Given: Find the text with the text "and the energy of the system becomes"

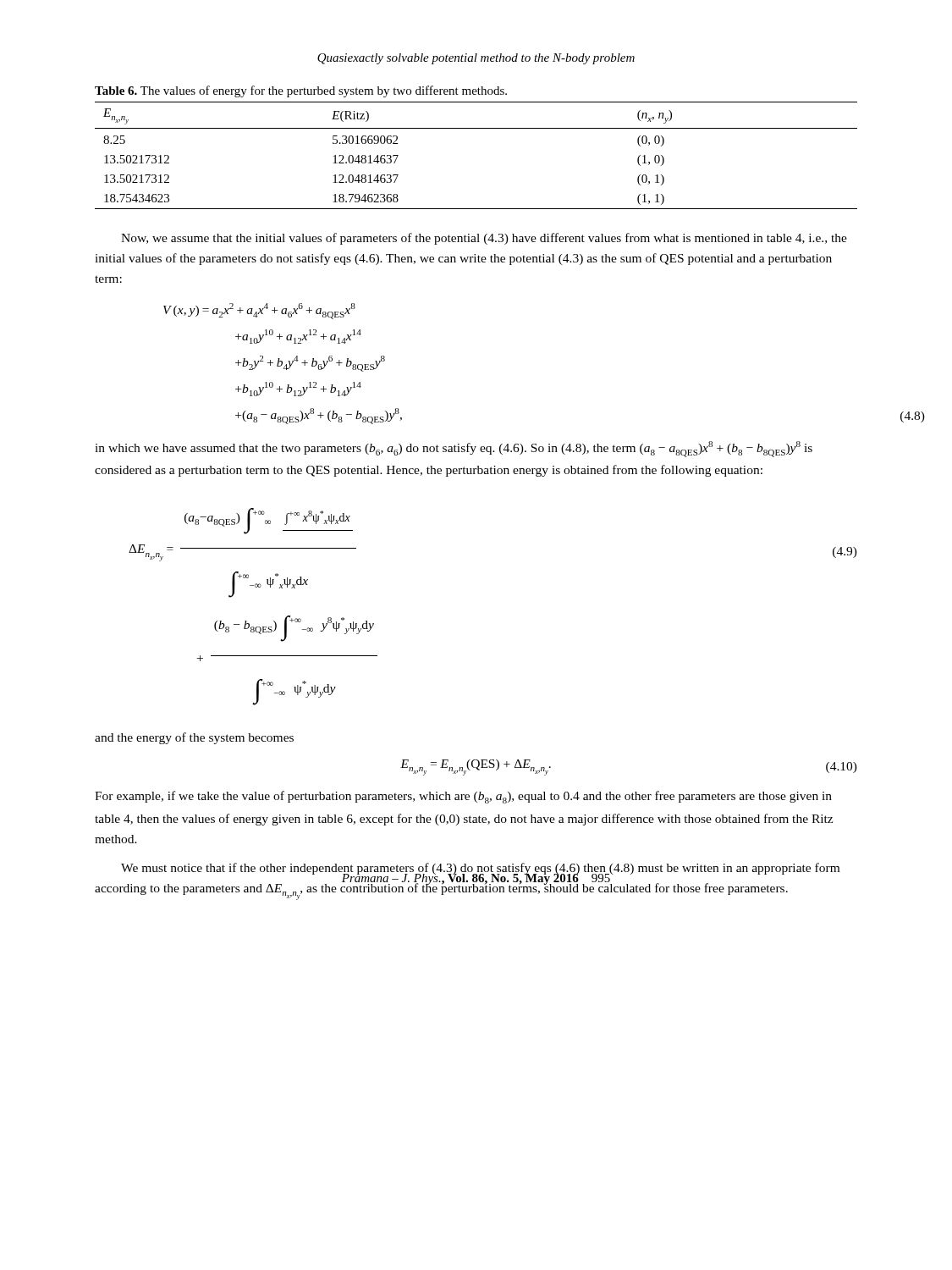Looking at the screenshot, I should coord(194,737).
